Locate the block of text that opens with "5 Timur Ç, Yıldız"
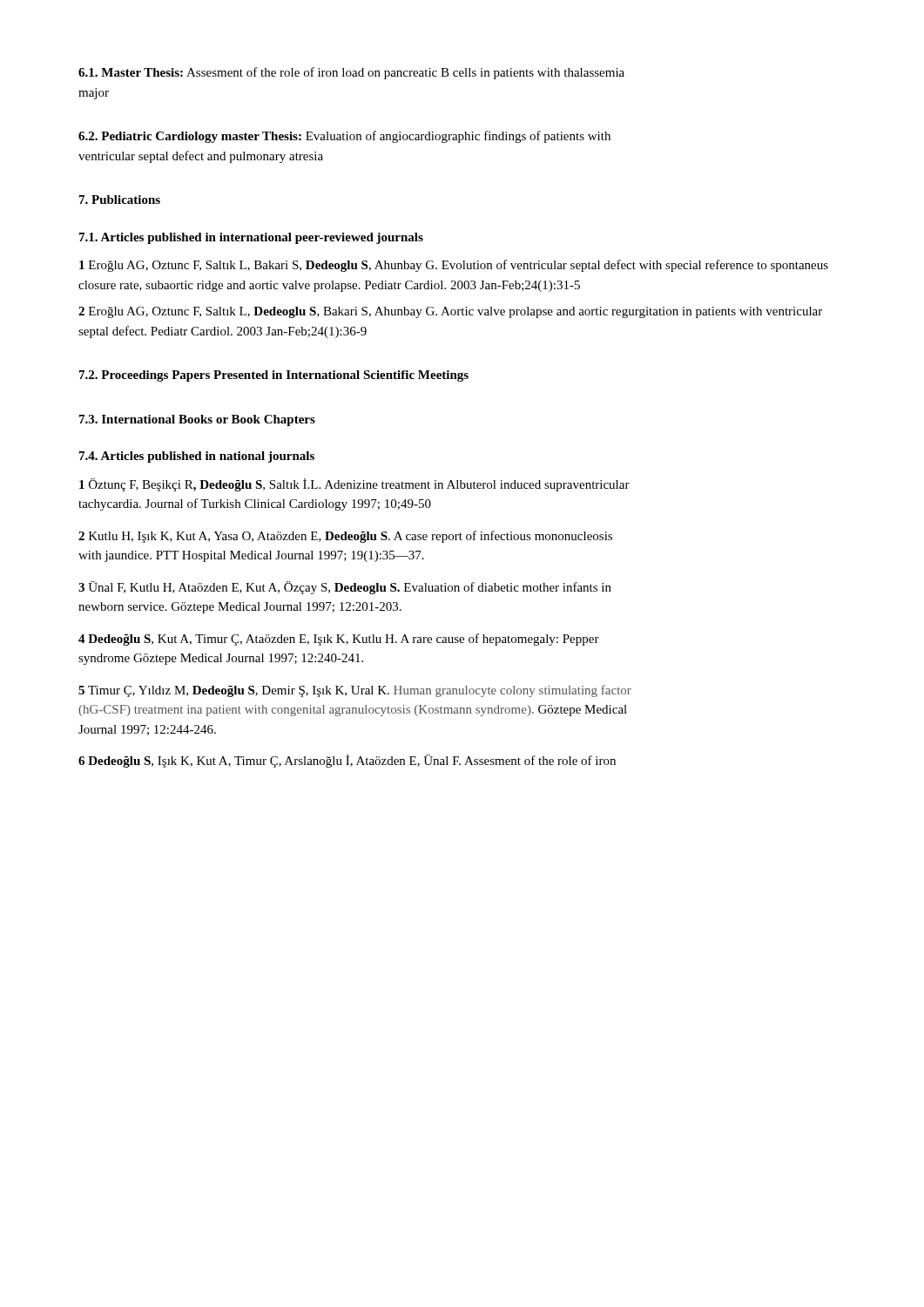The image size is (924, 1307). [462, 709]
